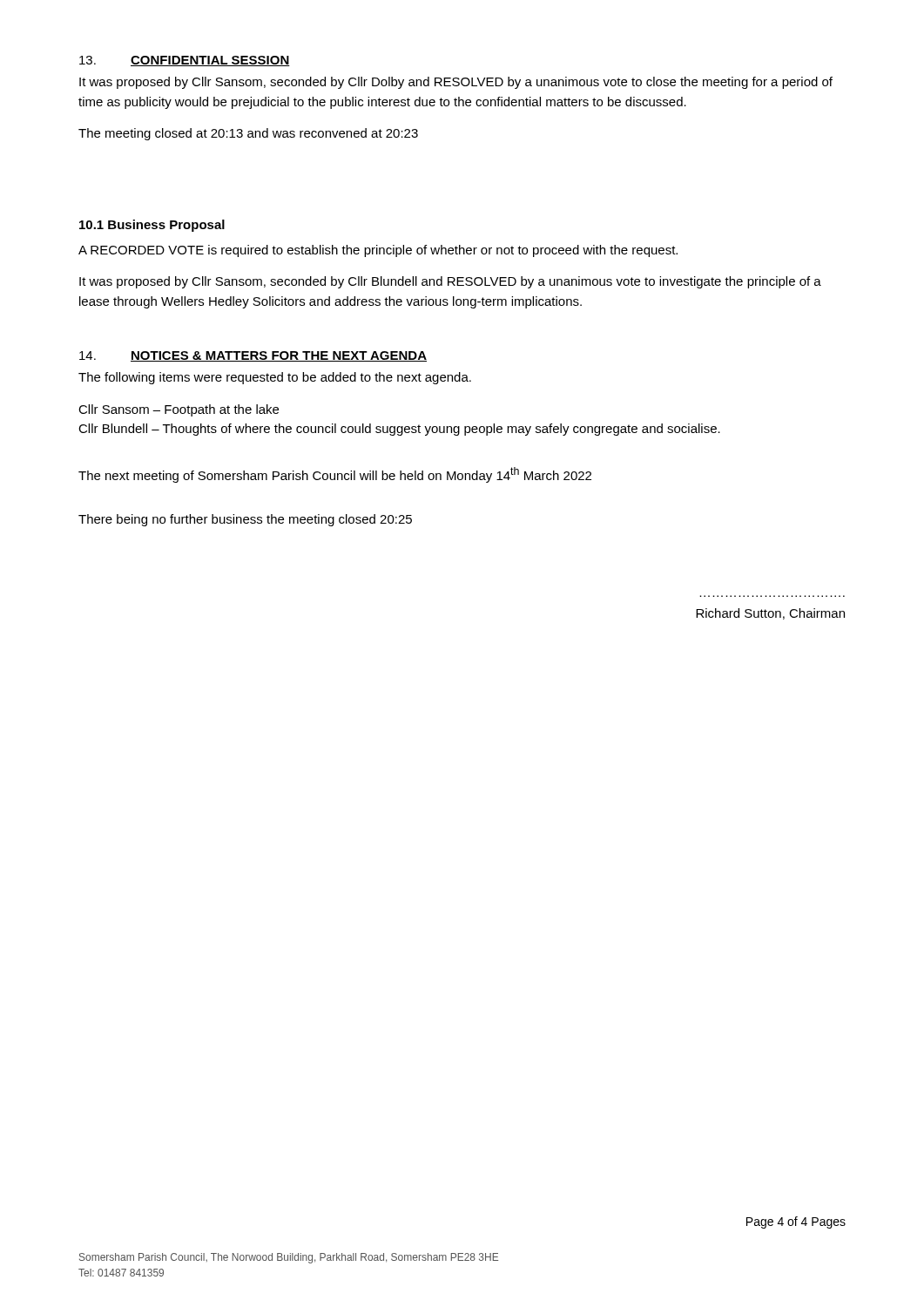This screenshot has height=1307, width=924.
Task: Select the block starting "The meeting closed at 20:13"
Action: [x=248, y=133]
